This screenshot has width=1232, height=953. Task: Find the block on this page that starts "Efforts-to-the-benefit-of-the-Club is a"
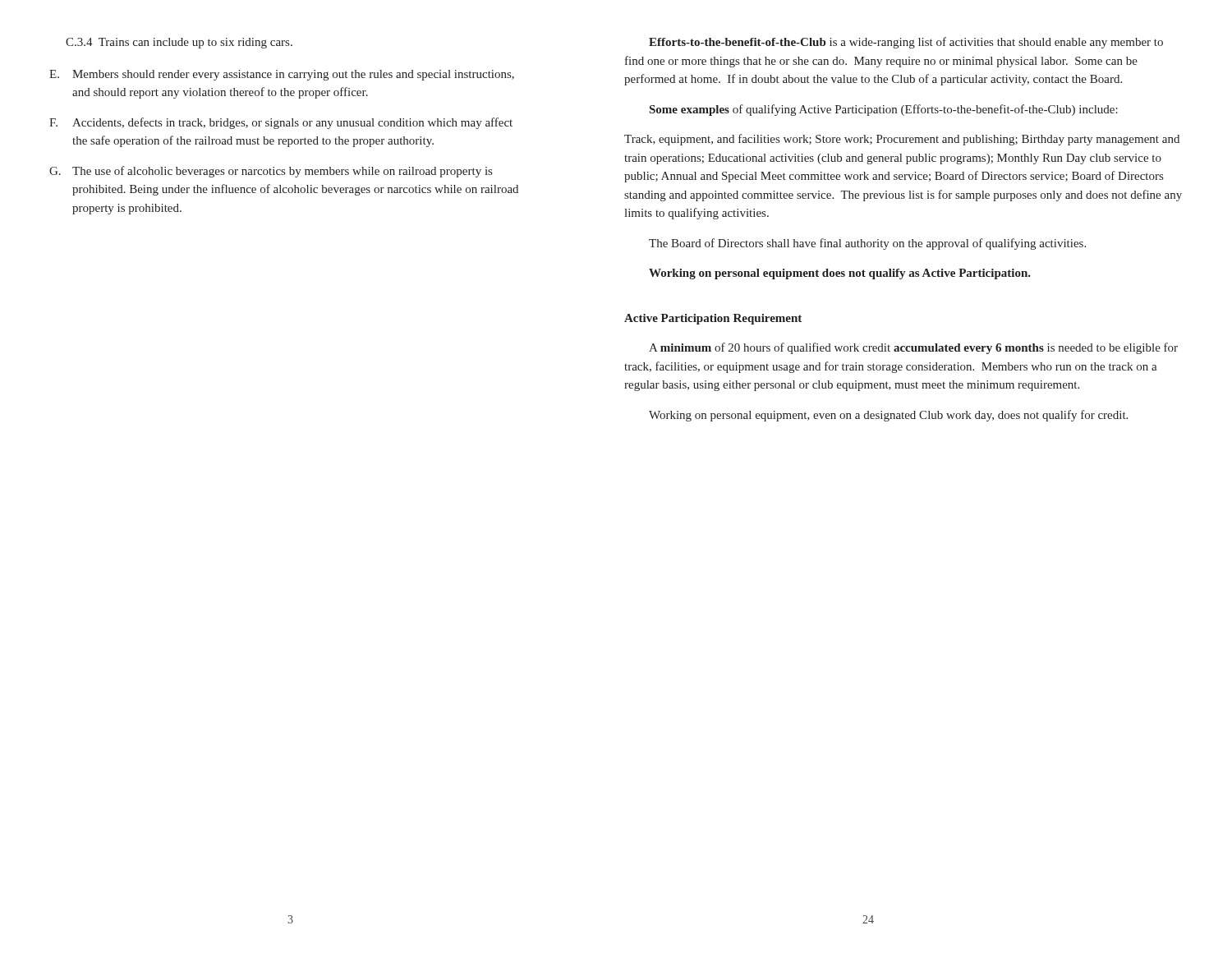point(903,61)
